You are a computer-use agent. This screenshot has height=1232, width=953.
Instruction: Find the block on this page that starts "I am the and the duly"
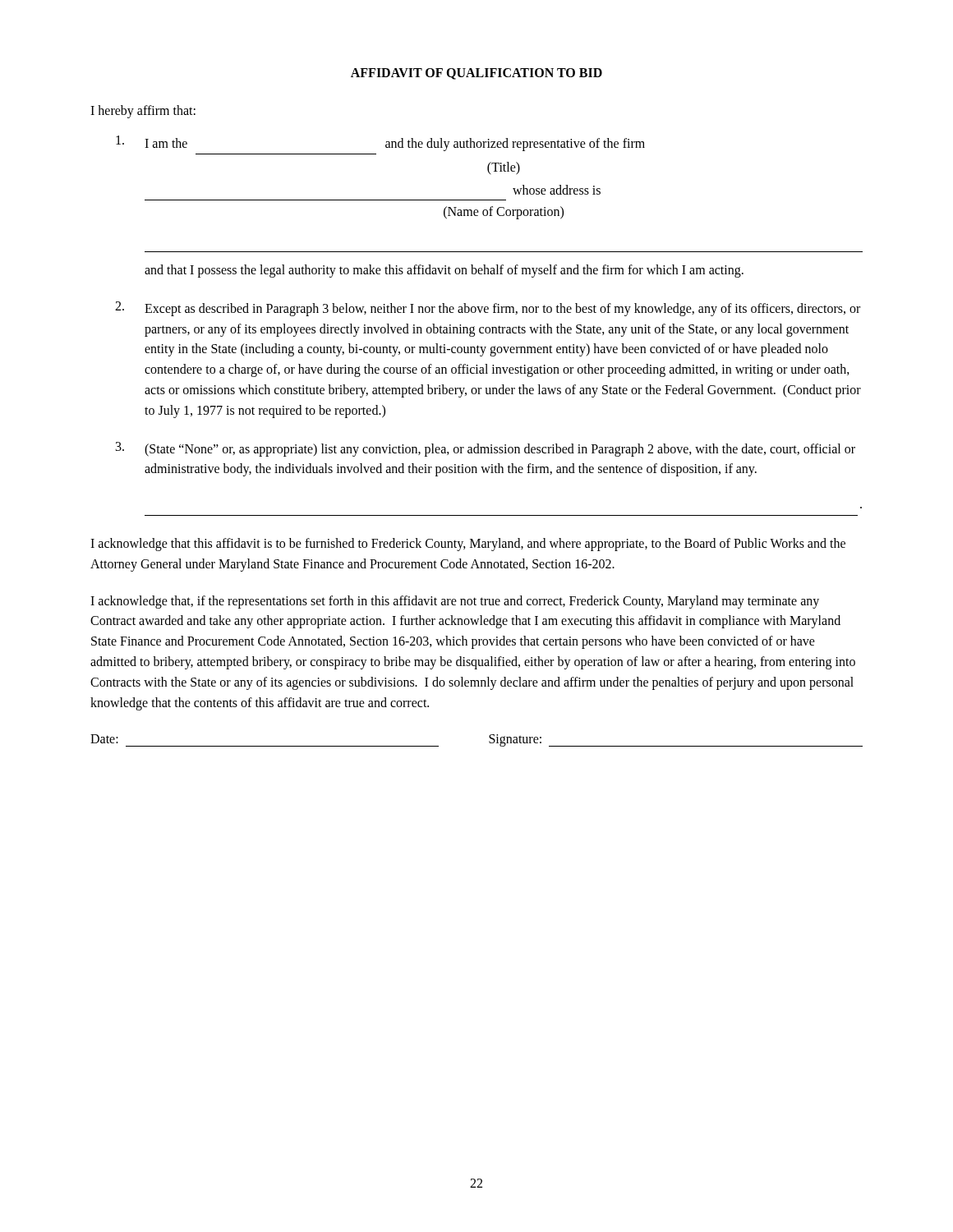pos(489,207)
